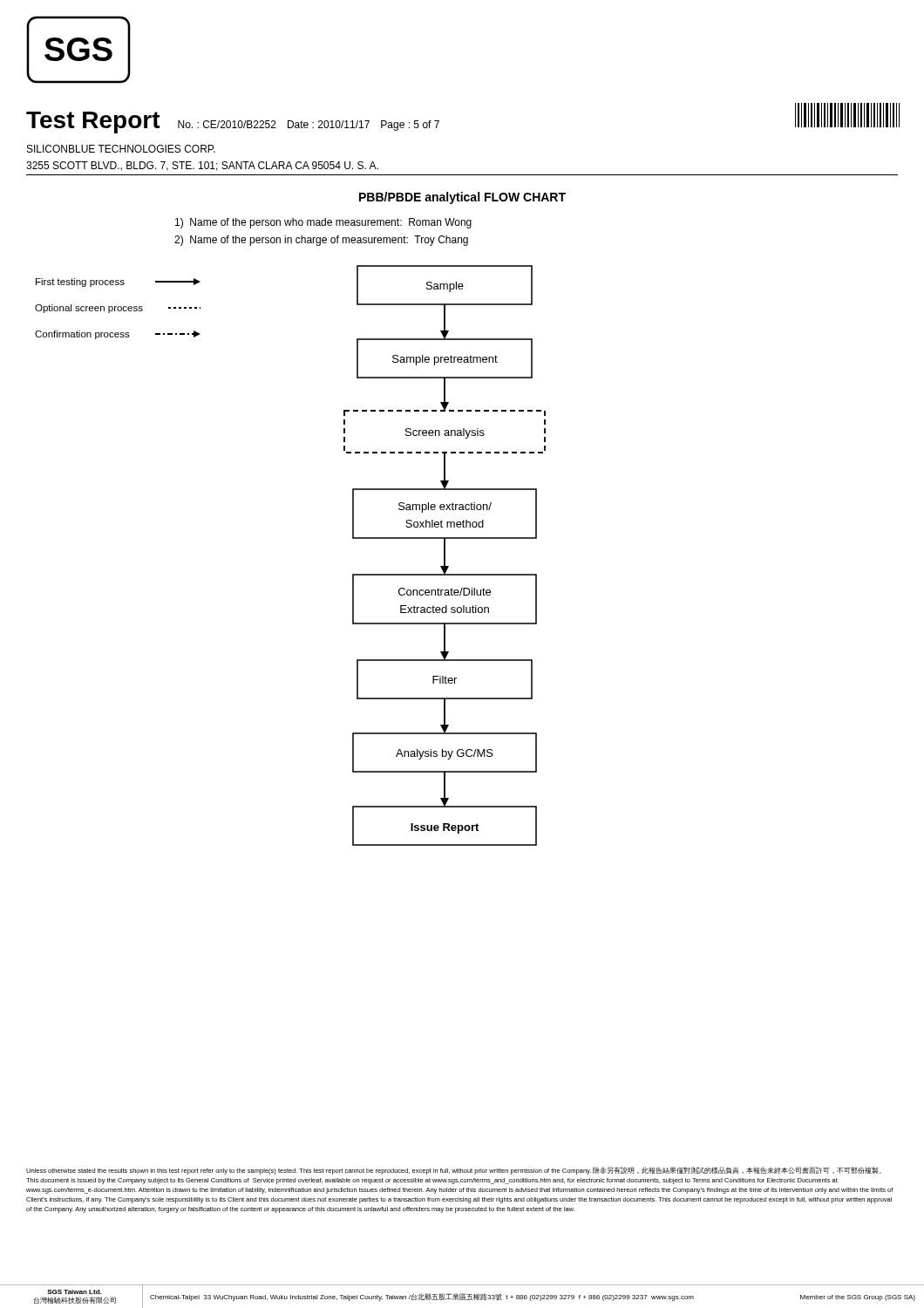Click the passage that begins "2) Name of the"
This screenshot has width=924, height=1308.
click(321, 240)
